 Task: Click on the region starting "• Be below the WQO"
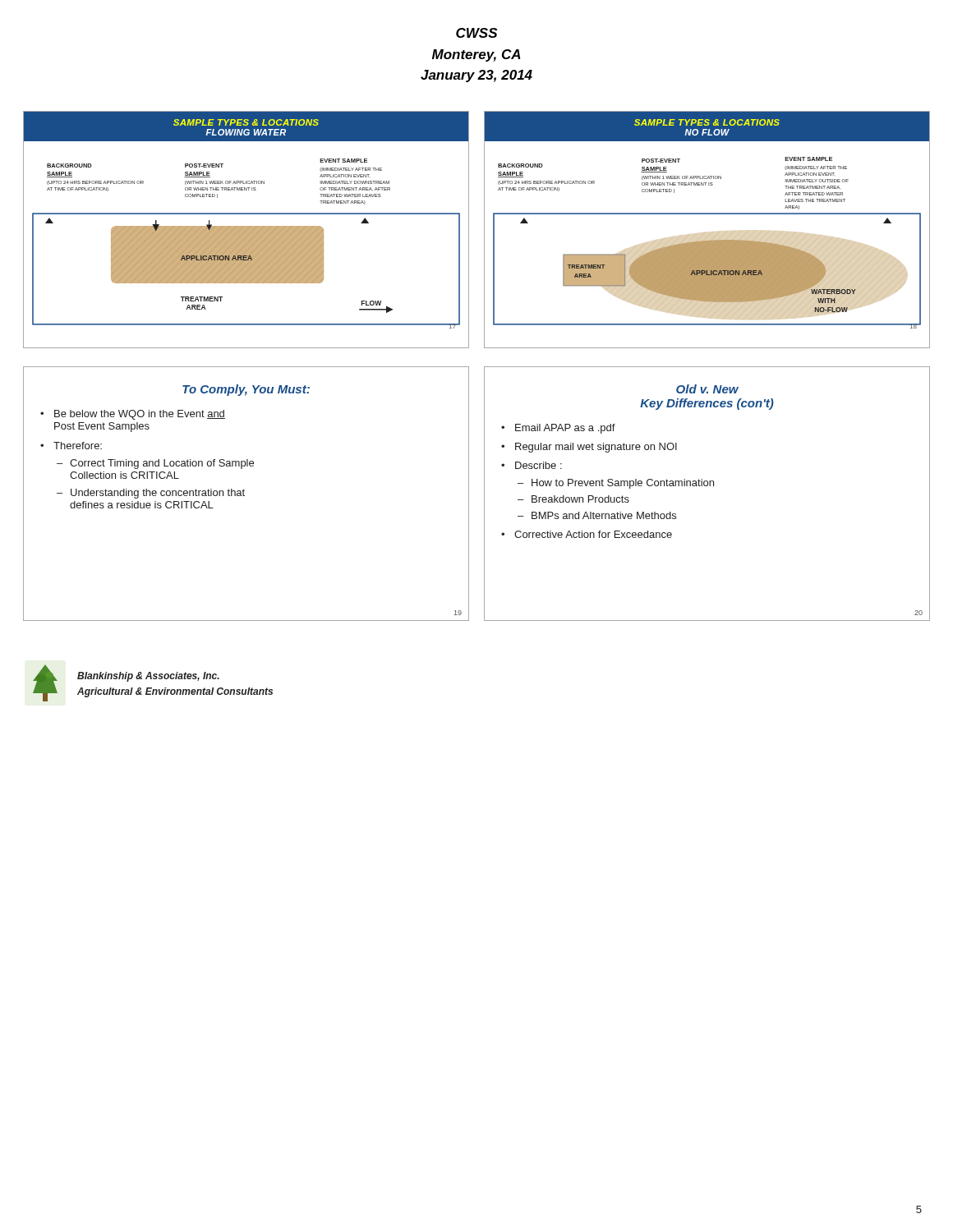tap(133, 419)
